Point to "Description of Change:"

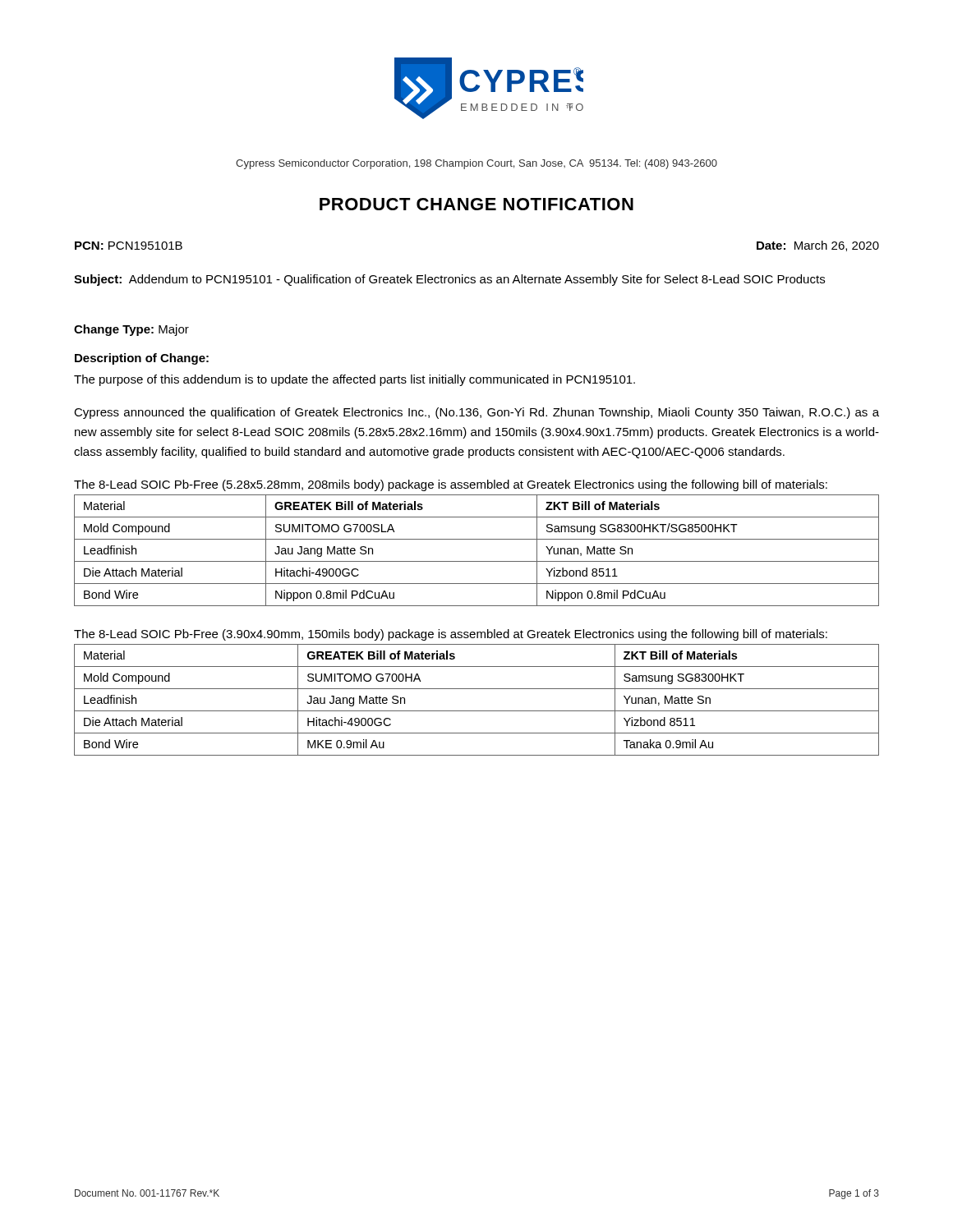tap(142, 357)
